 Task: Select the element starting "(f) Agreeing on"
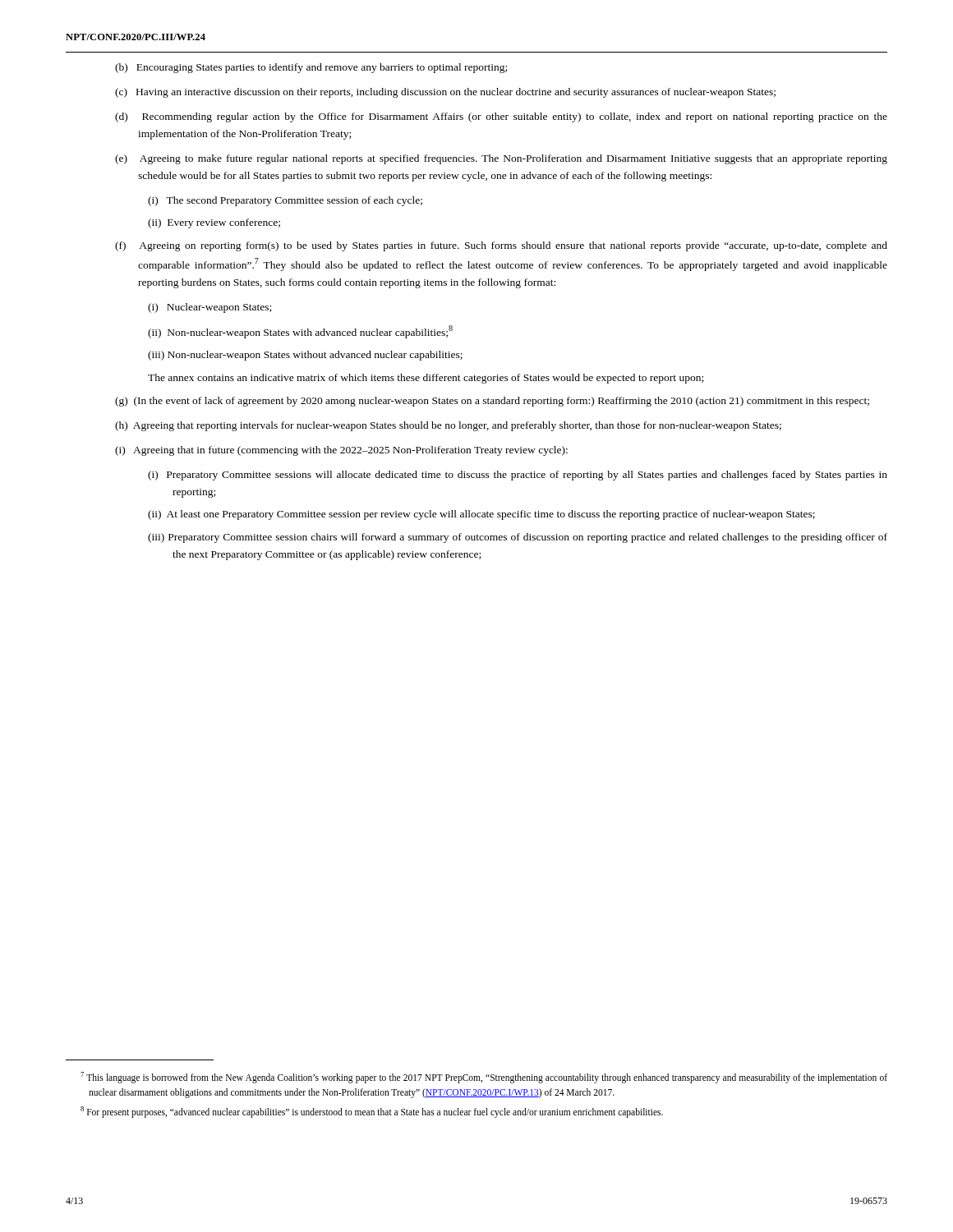pyautogui.click(x=501, y=264)
